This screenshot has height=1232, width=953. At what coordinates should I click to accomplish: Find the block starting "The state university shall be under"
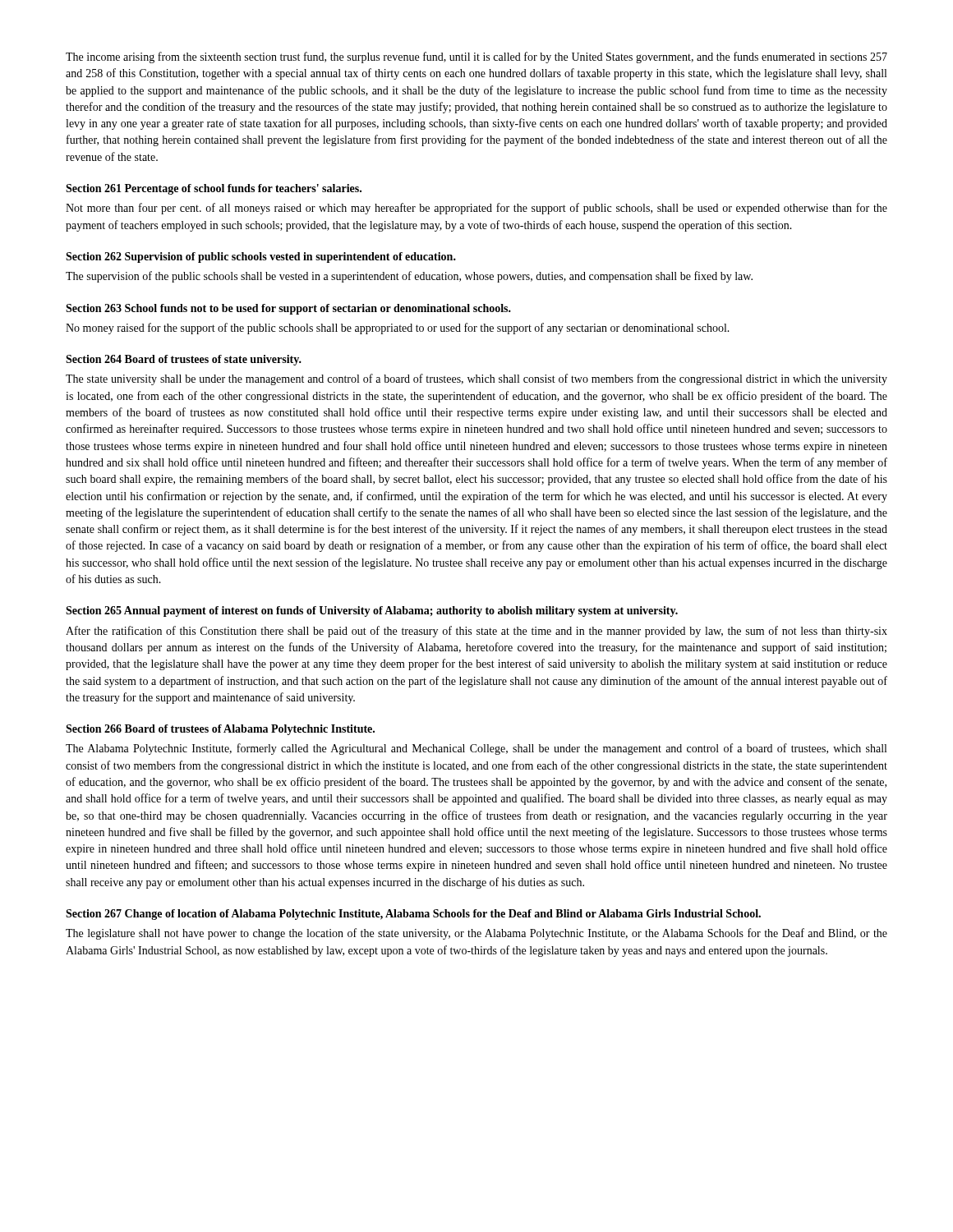476,479
